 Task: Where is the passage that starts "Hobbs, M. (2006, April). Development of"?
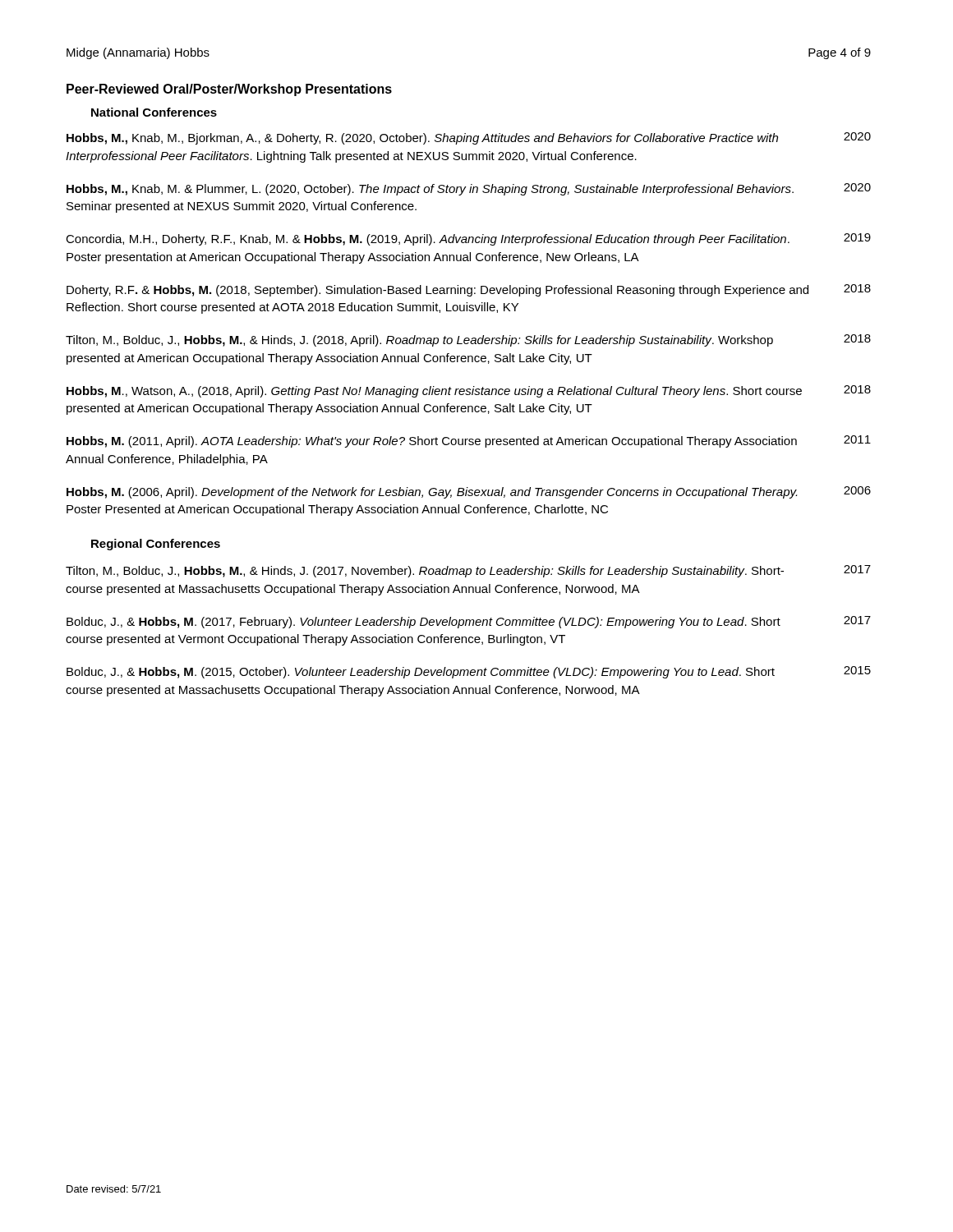coord(468,500)
